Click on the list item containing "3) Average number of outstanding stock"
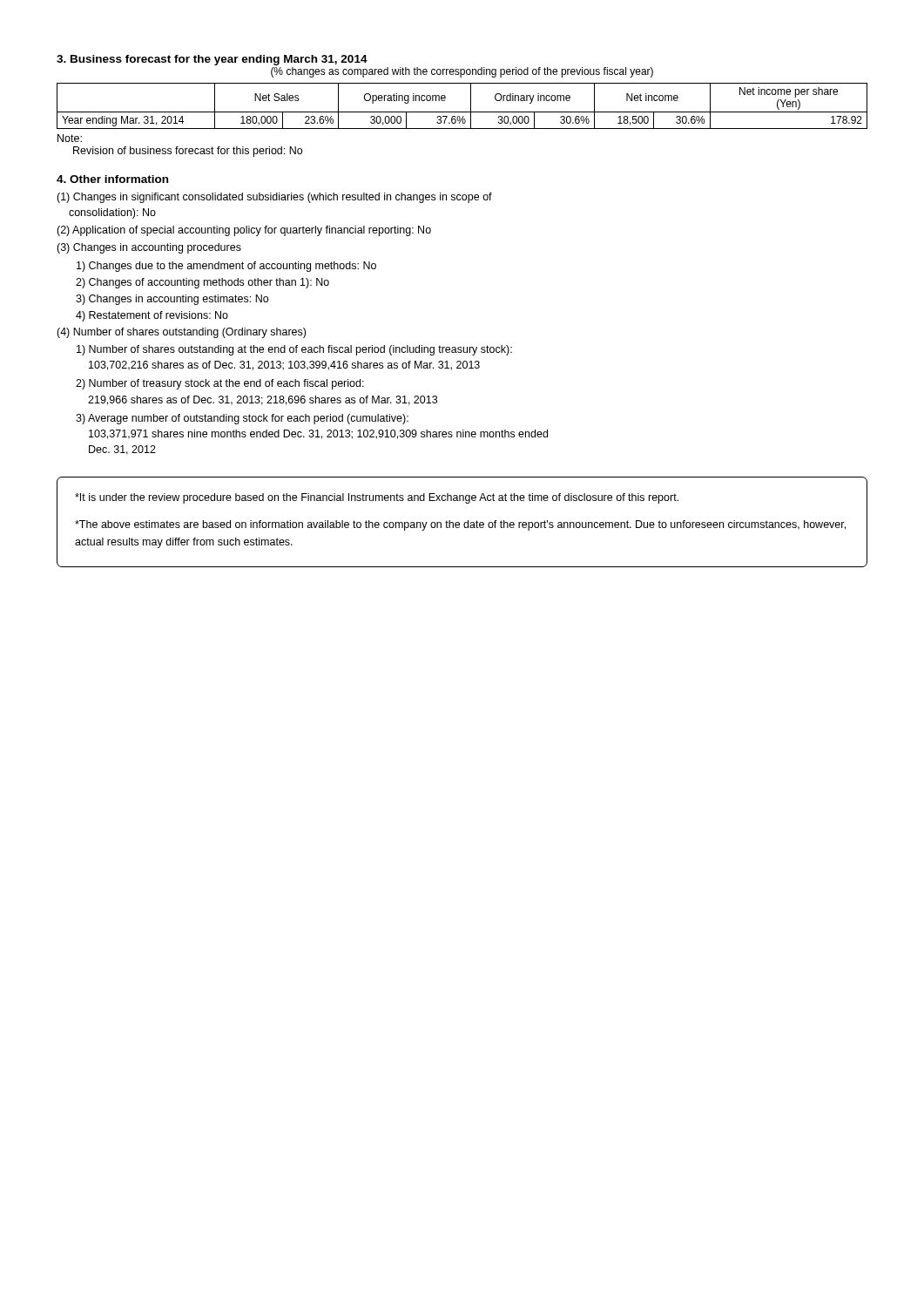The width and height of the screenshot is (924, 1307). point(312,434)
